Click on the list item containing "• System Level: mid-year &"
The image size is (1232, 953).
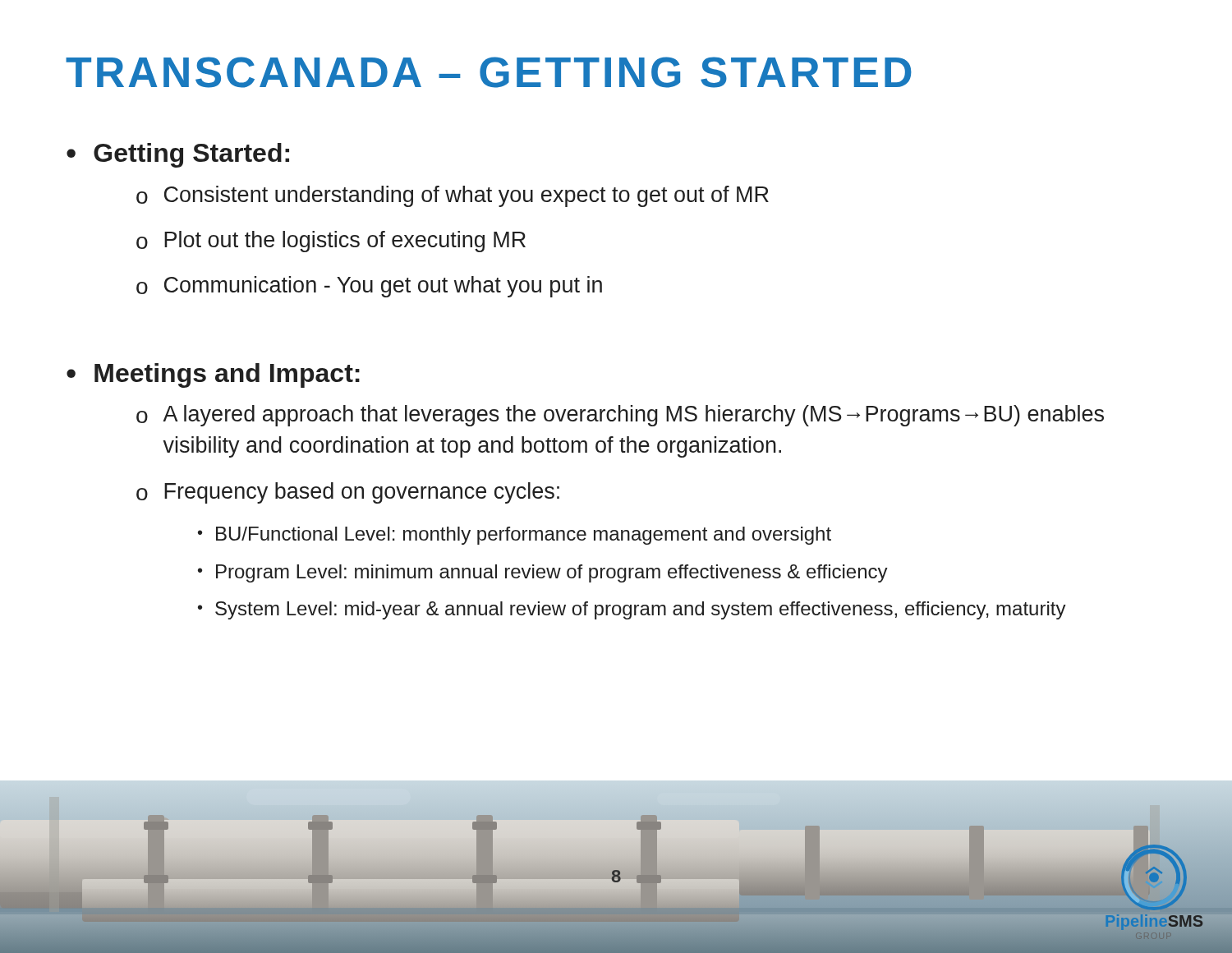pyautogui.click(x=631, y=609)
